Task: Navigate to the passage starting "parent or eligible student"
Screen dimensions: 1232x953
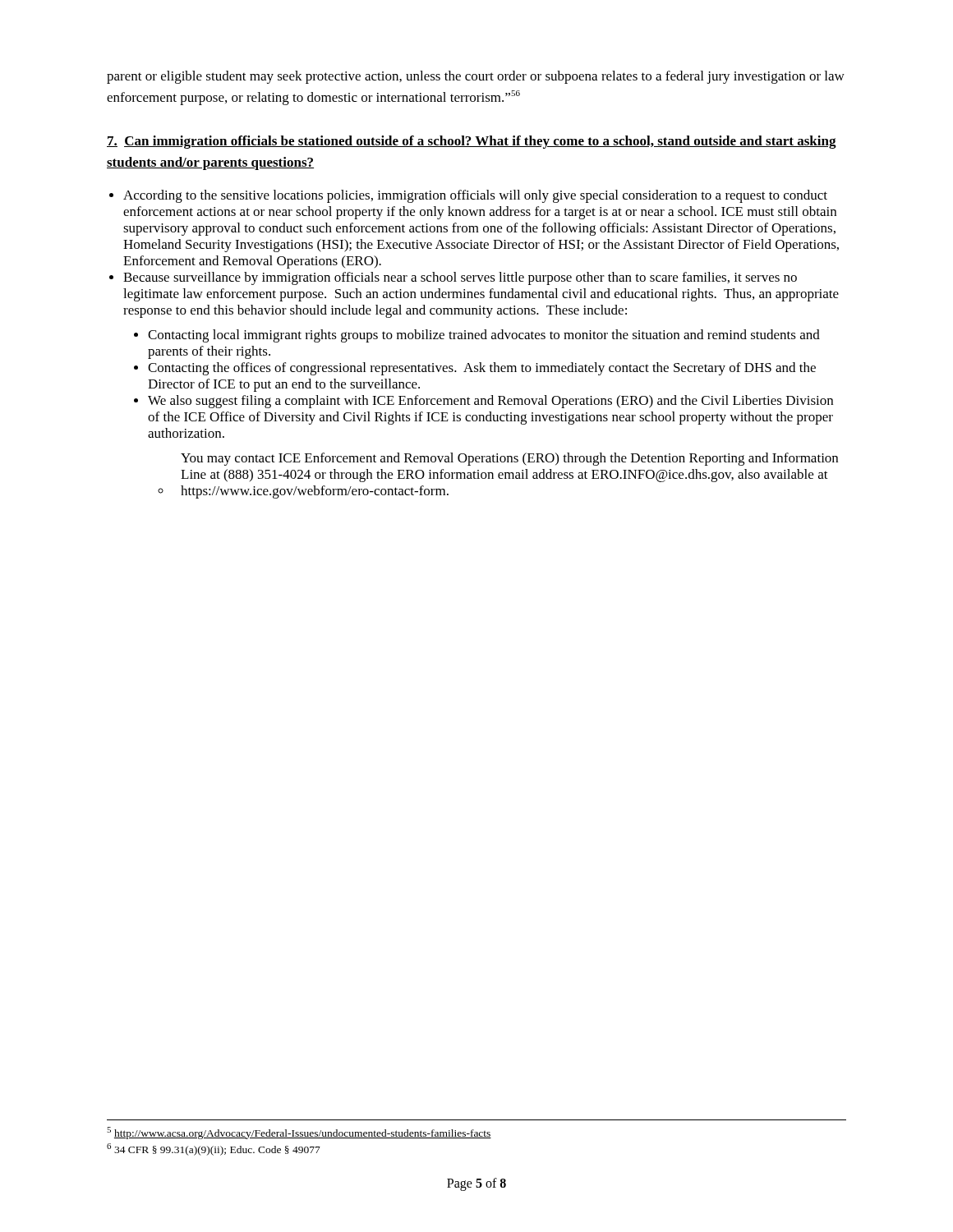Action: (476, 86)
